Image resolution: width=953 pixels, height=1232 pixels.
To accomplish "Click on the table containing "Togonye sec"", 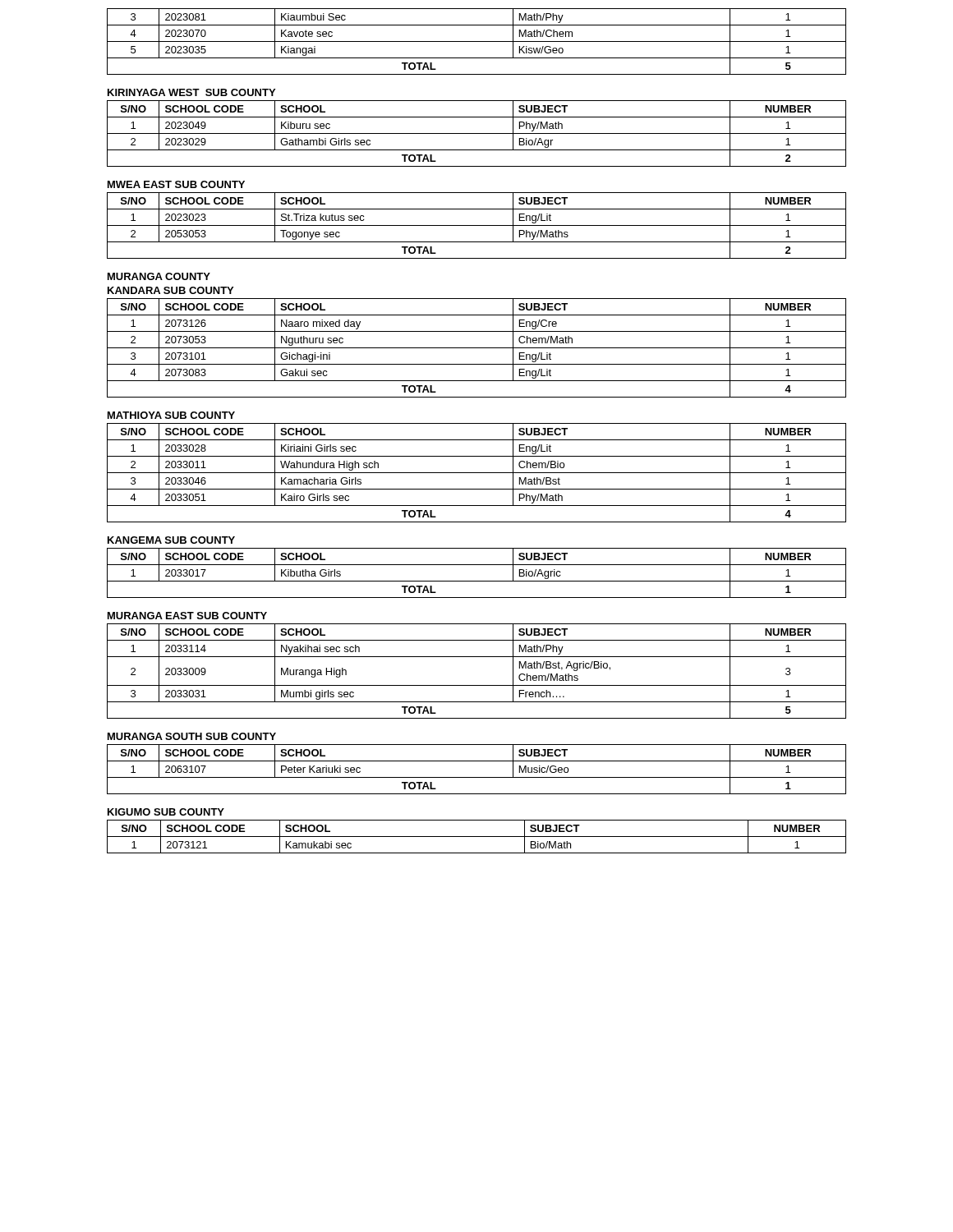I will 476,225.
